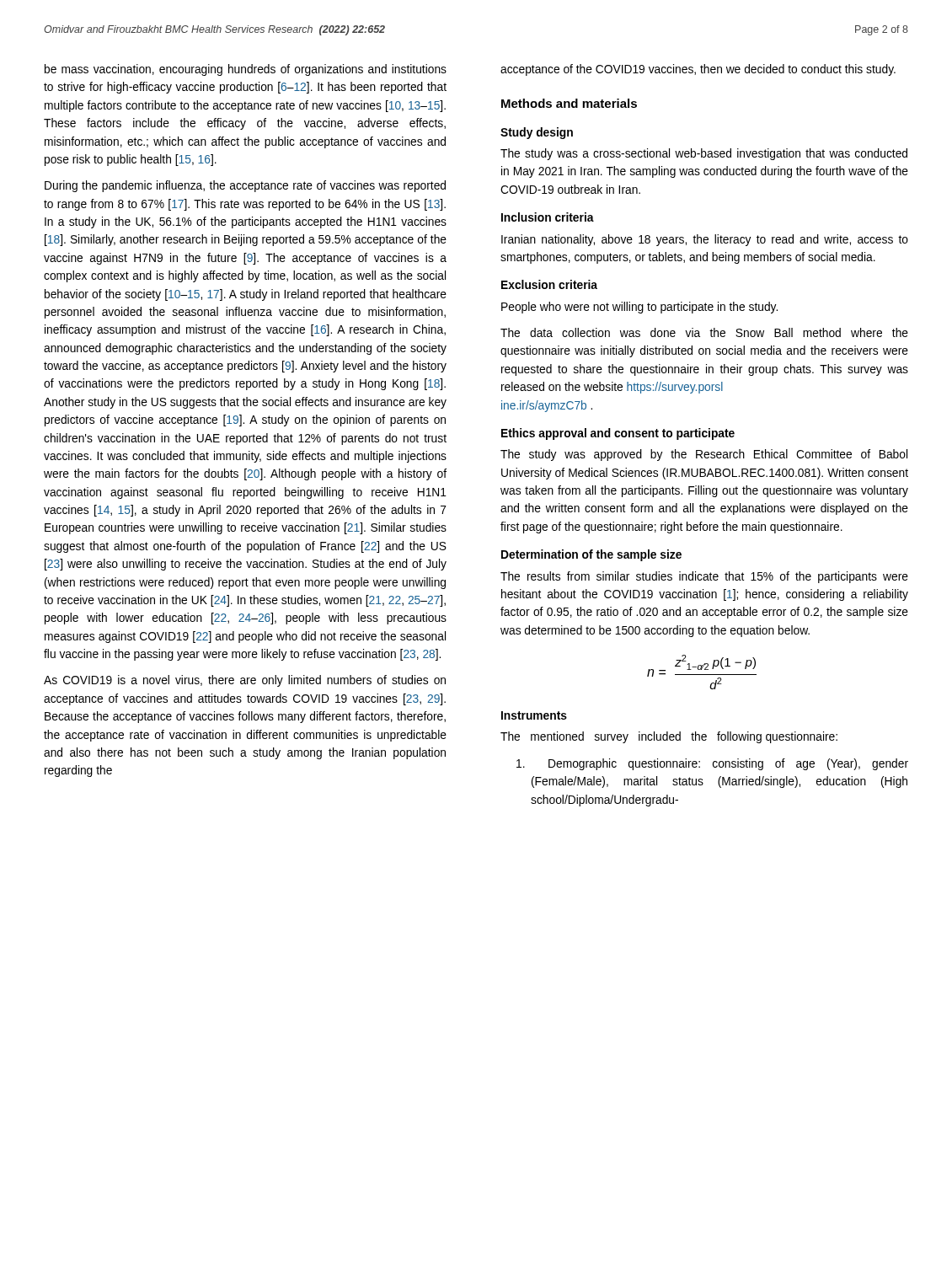Click on the text block with the text "Iranian nationality, above 18 years,"
This screenshot has height=1264, width=952.
[704, 248]
